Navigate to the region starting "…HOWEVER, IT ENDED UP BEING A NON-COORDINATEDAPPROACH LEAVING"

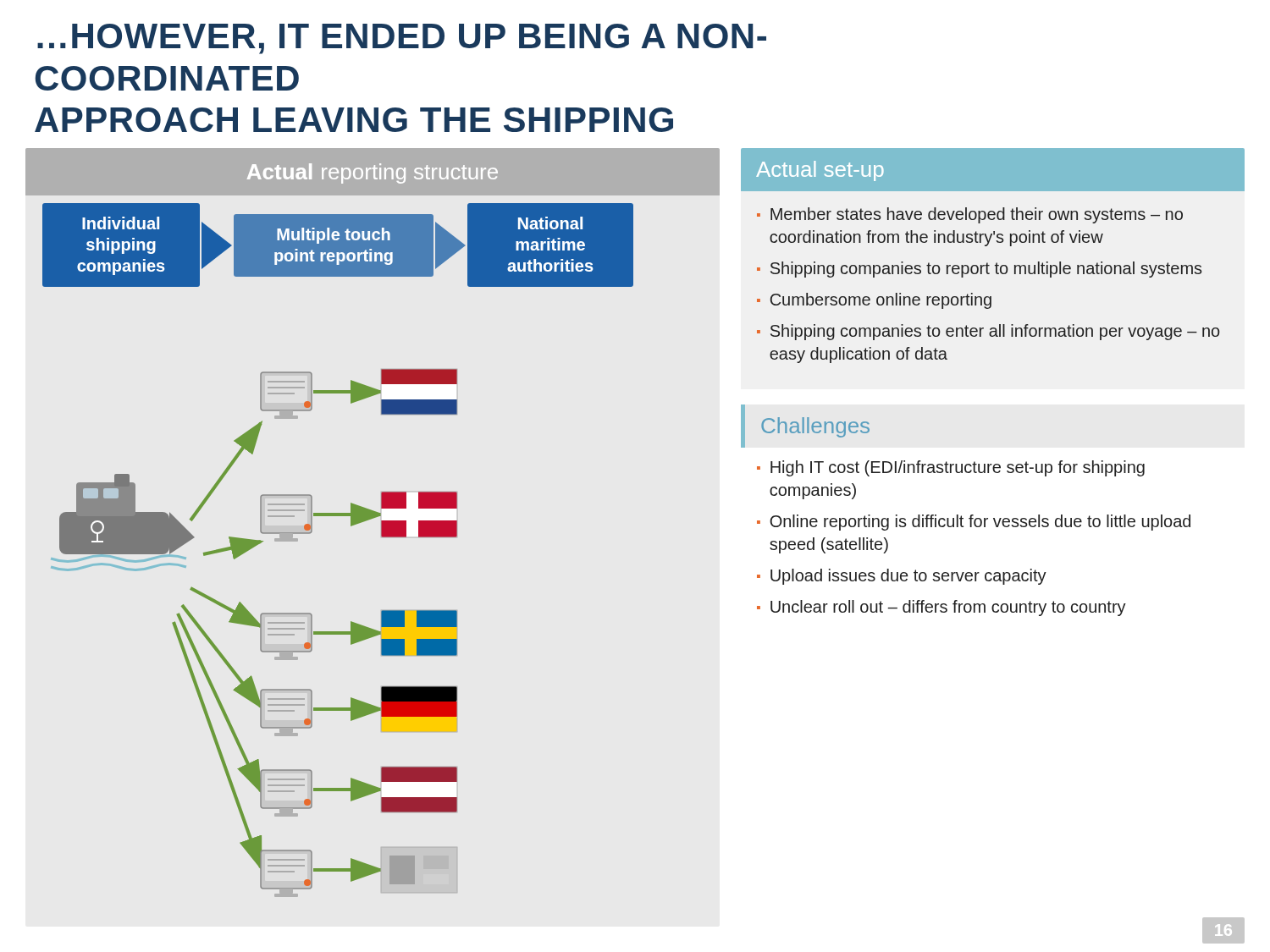click(x=423, y=120)
